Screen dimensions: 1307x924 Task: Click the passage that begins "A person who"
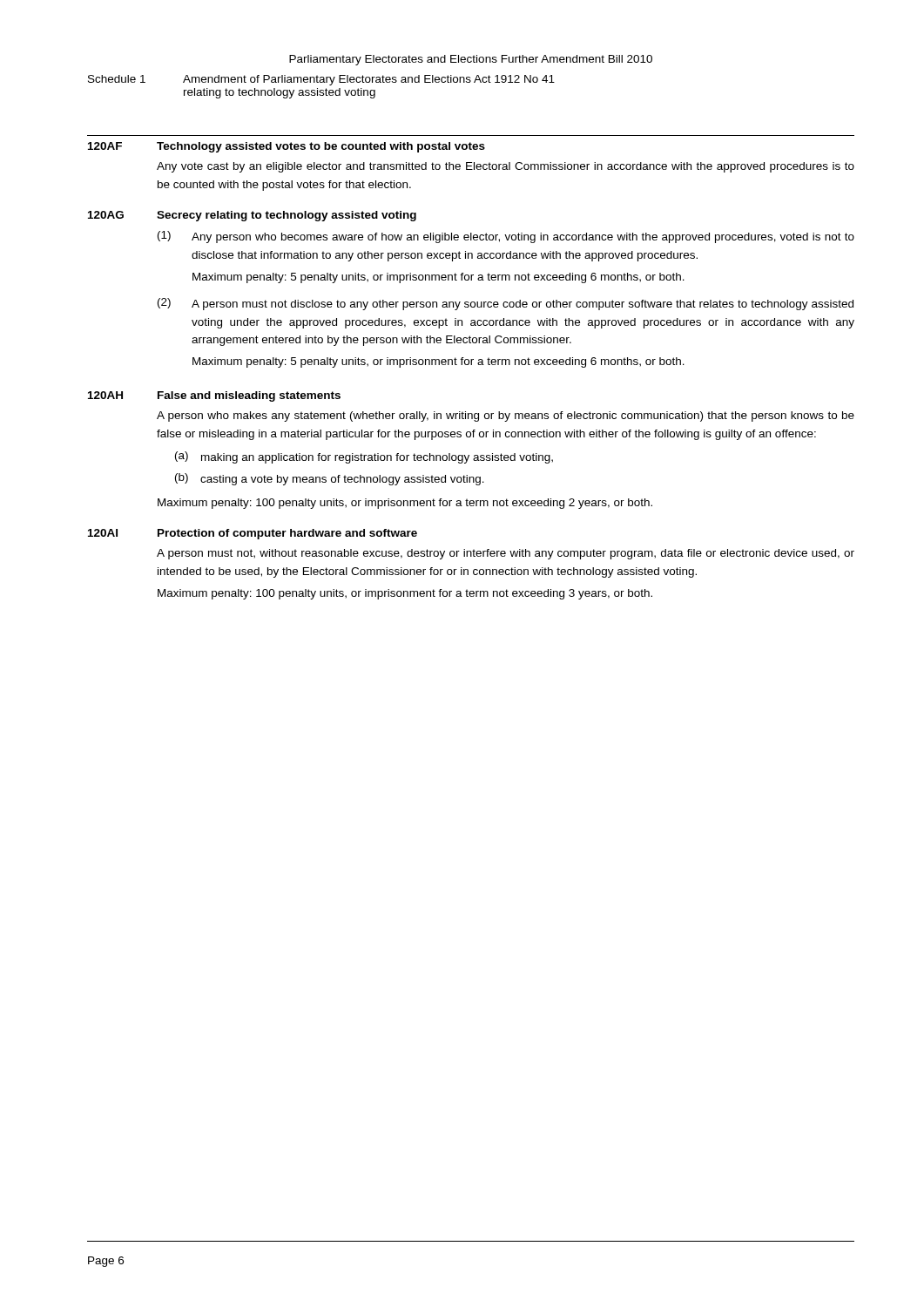click(x=506, y=425)
